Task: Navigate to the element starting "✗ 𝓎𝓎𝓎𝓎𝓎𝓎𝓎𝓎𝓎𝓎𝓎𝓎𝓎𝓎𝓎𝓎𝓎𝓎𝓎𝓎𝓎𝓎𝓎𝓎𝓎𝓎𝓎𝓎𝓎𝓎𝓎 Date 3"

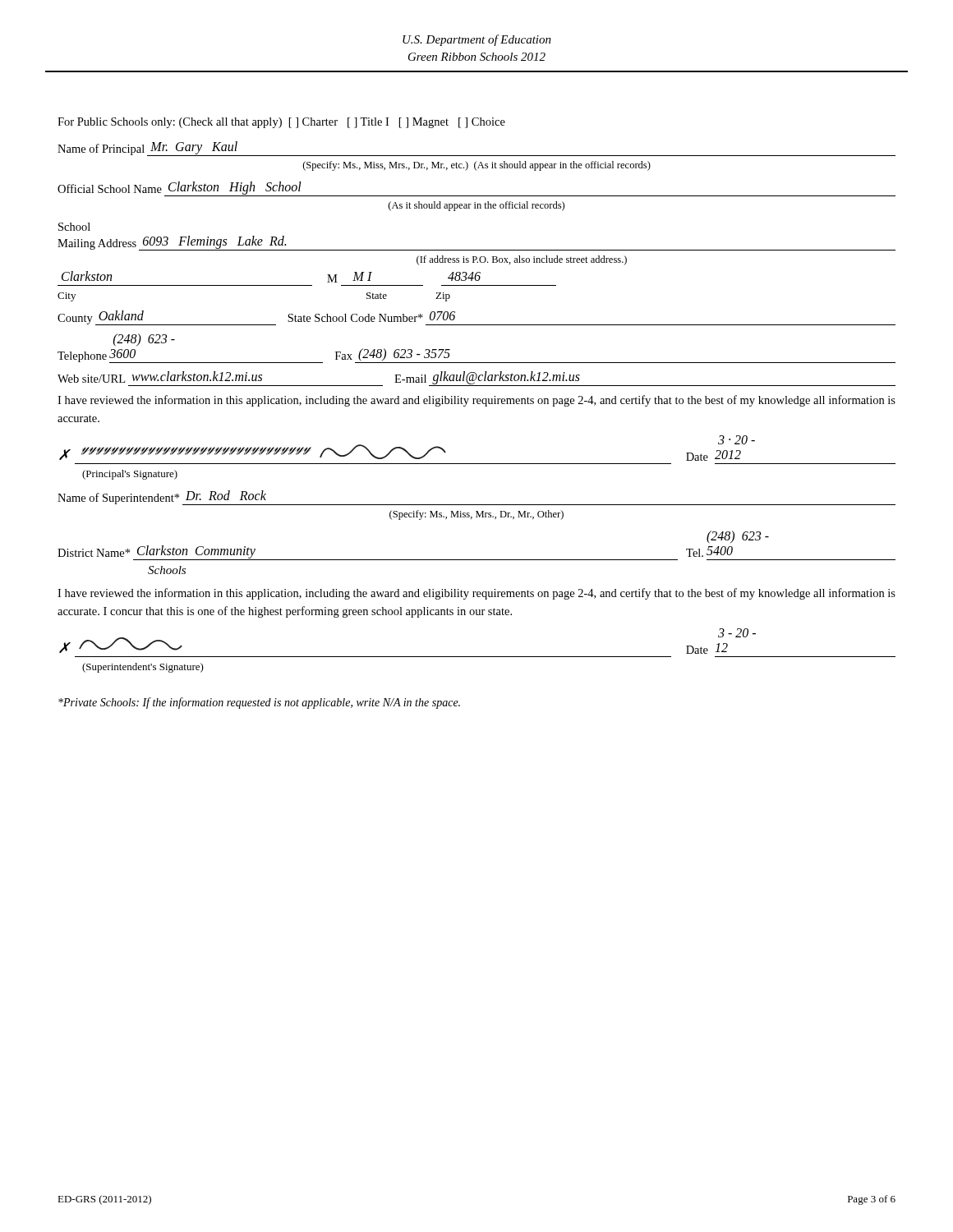Action: pos(476,456)
